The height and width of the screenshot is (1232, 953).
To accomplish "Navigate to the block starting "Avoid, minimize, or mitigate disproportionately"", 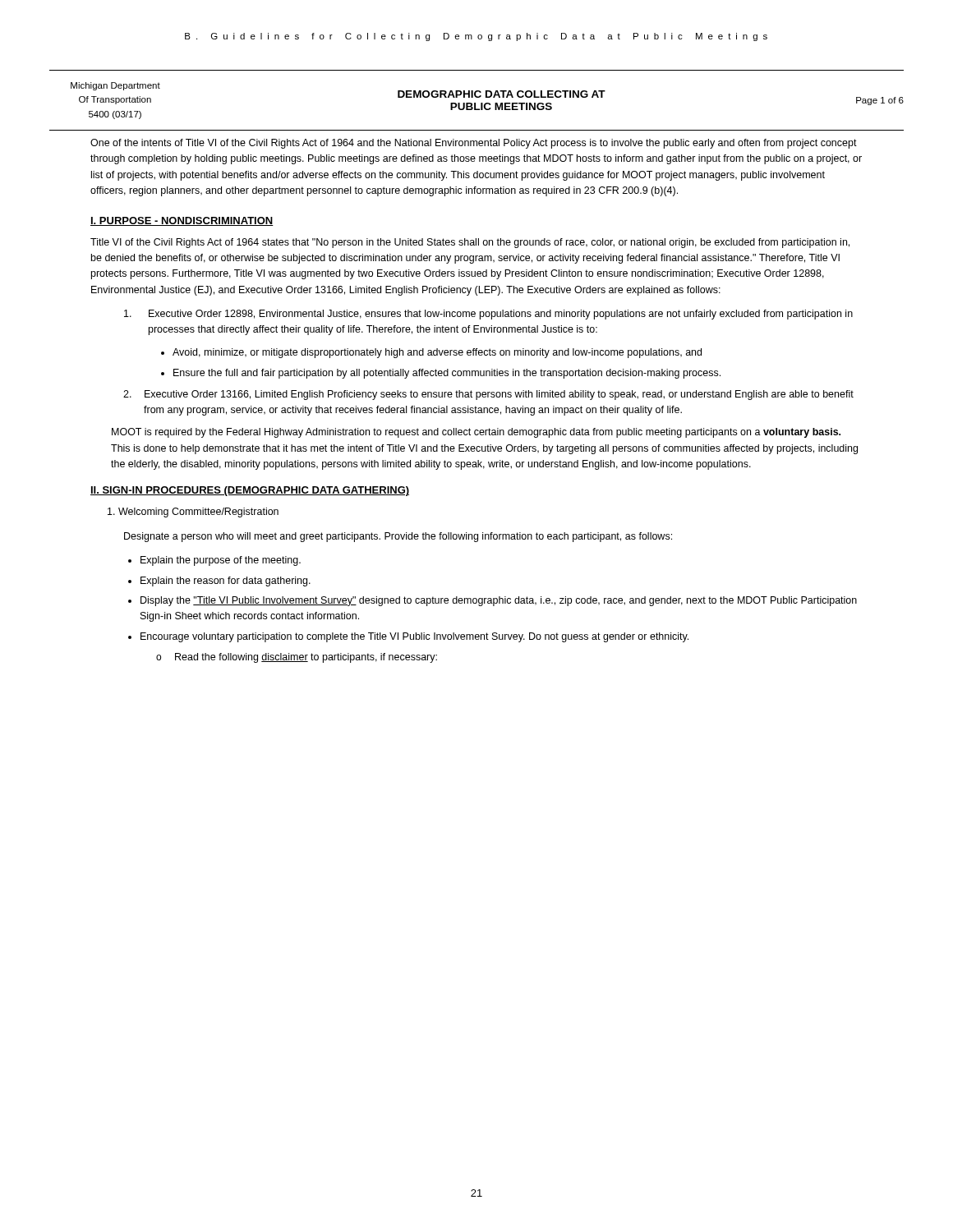I will coord(437,352).
